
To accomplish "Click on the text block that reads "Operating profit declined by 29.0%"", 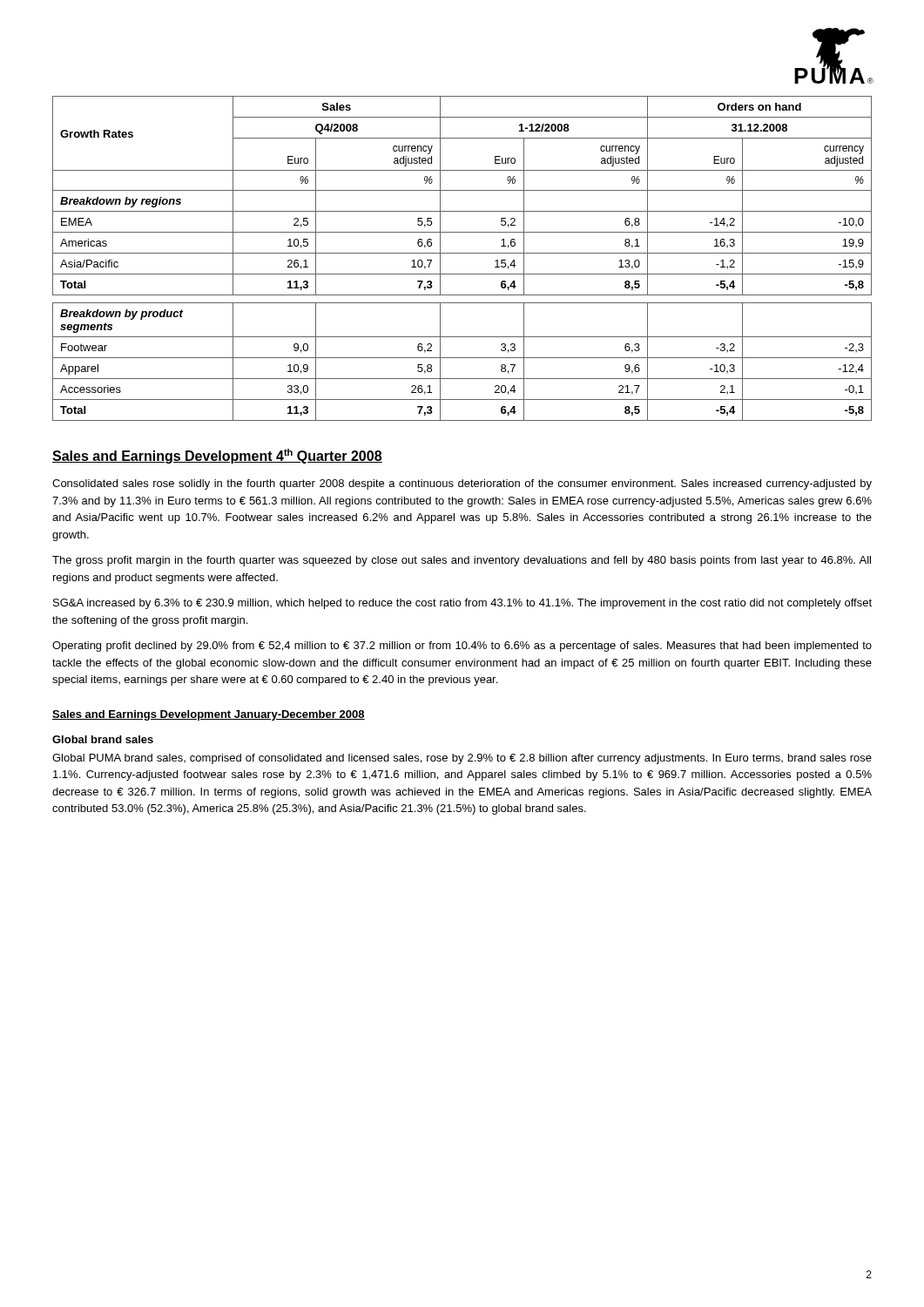I will [462, 663].
